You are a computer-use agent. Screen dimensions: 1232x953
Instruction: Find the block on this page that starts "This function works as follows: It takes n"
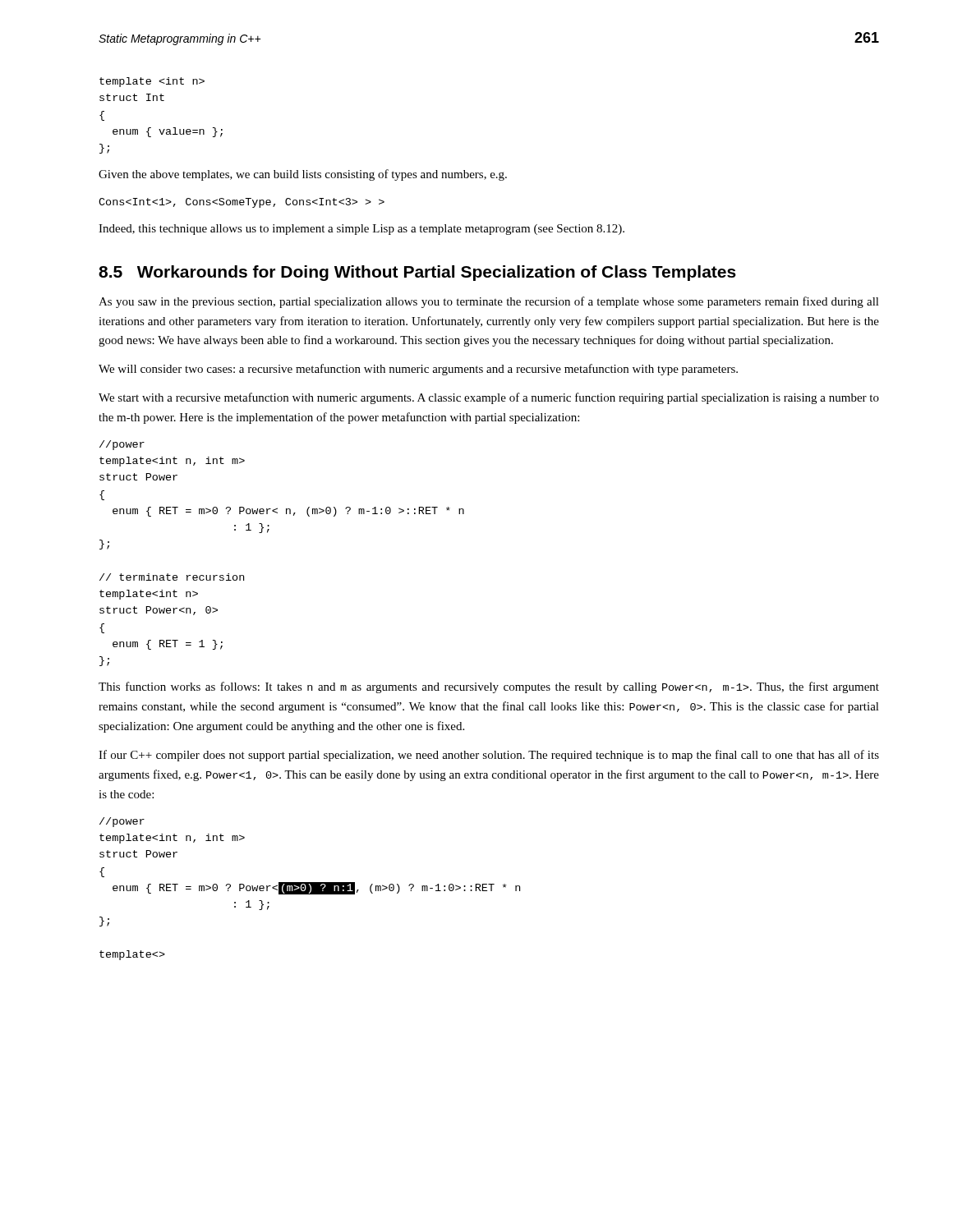(489, 706)
